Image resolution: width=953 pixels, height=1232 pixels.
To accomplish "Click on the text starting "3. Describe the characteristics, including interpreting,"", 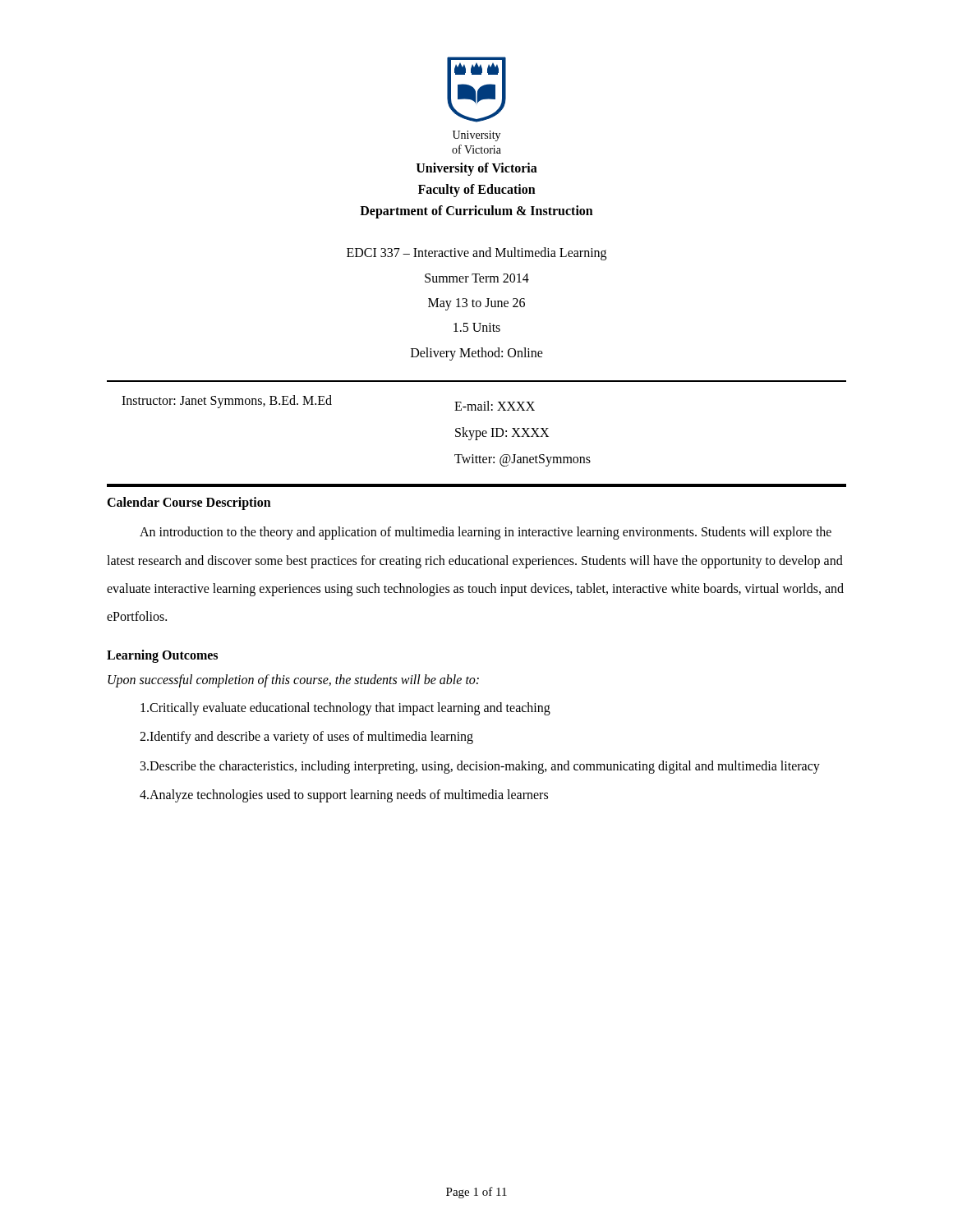I will (x=476, y=766).
